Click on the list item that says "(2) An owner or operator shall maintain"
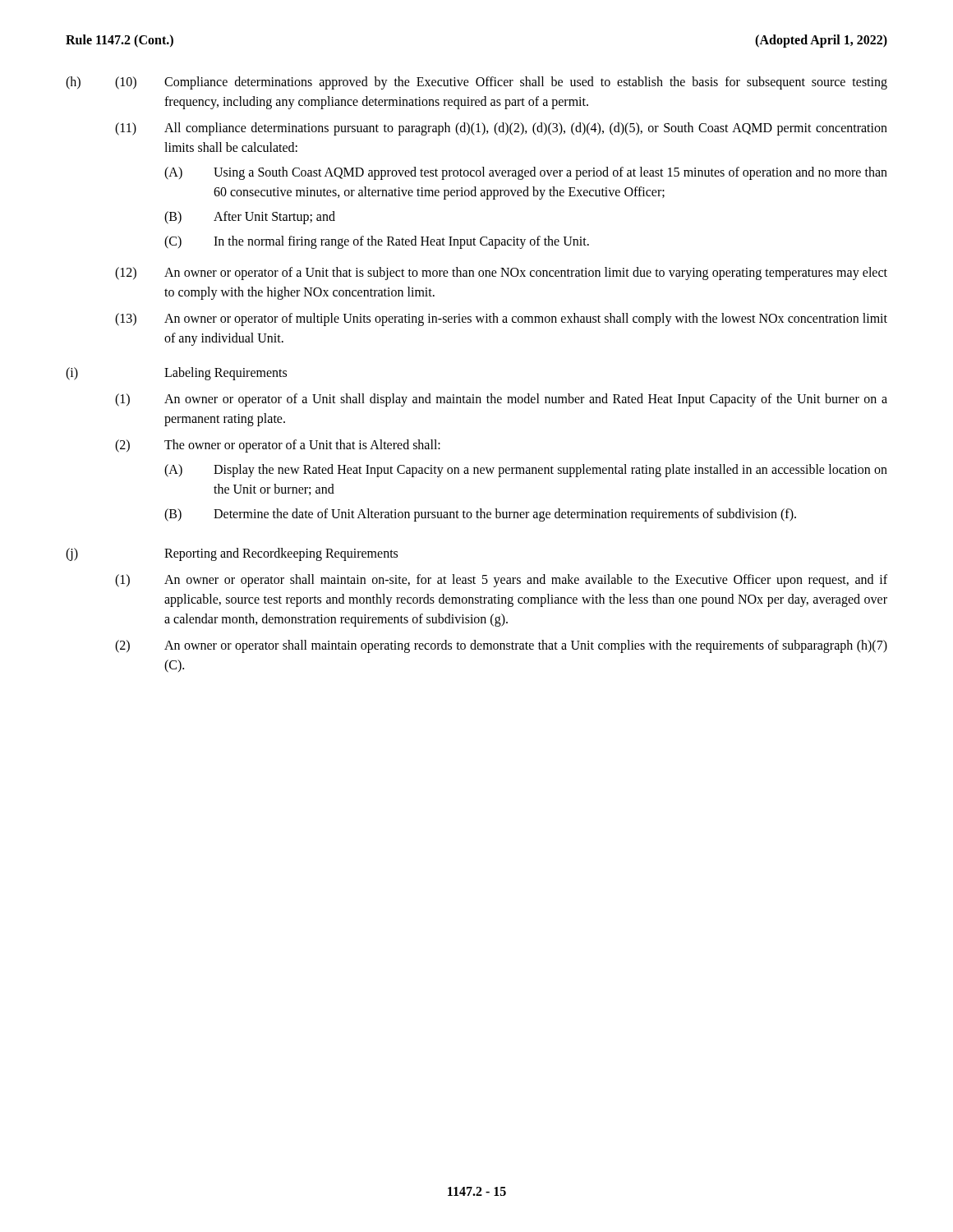The image size is (953, 1232). (x=476, y=655)
